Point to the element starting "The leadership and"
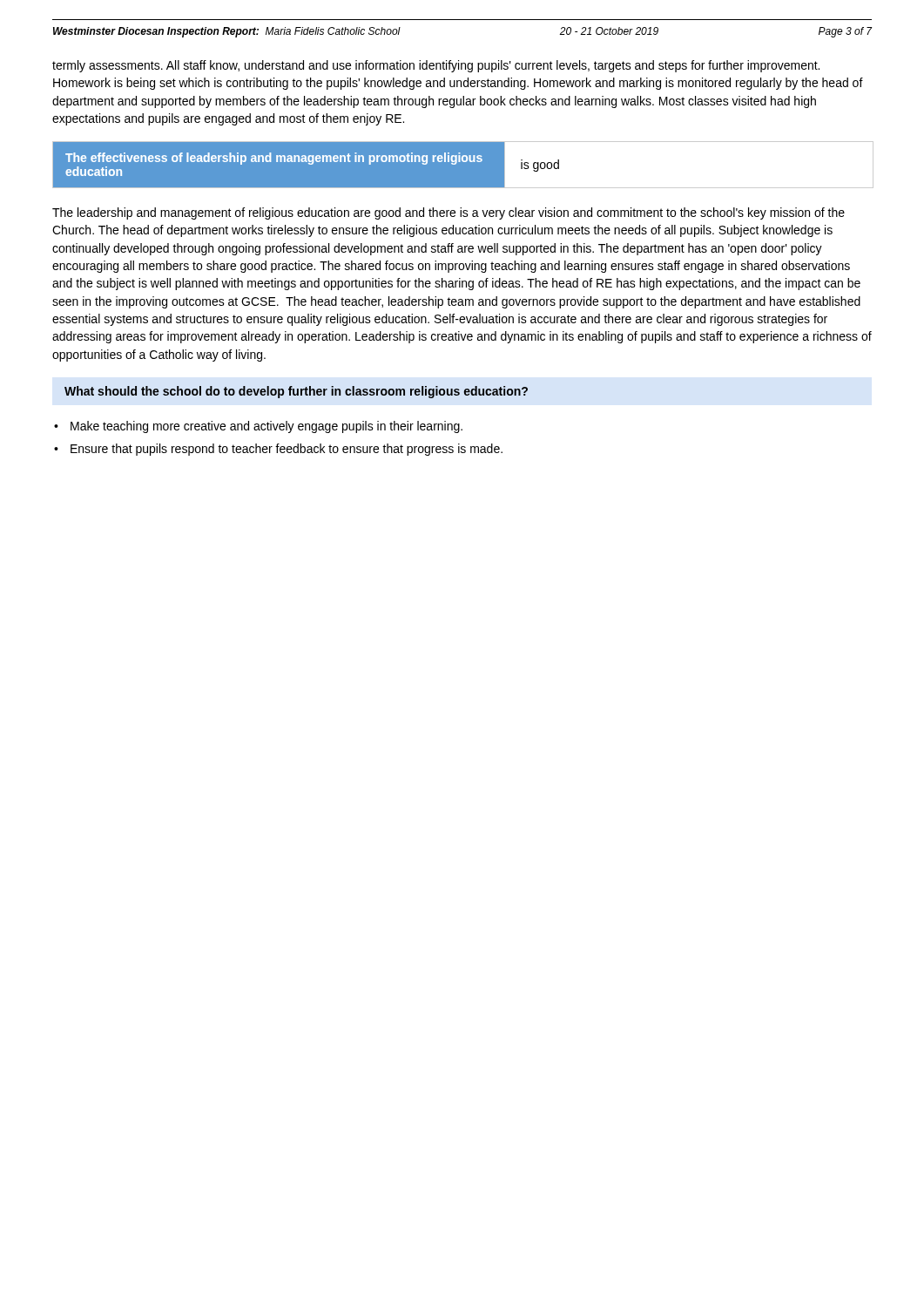The height and width of the screenshot is (1307, 924). [x=462, y=284]
